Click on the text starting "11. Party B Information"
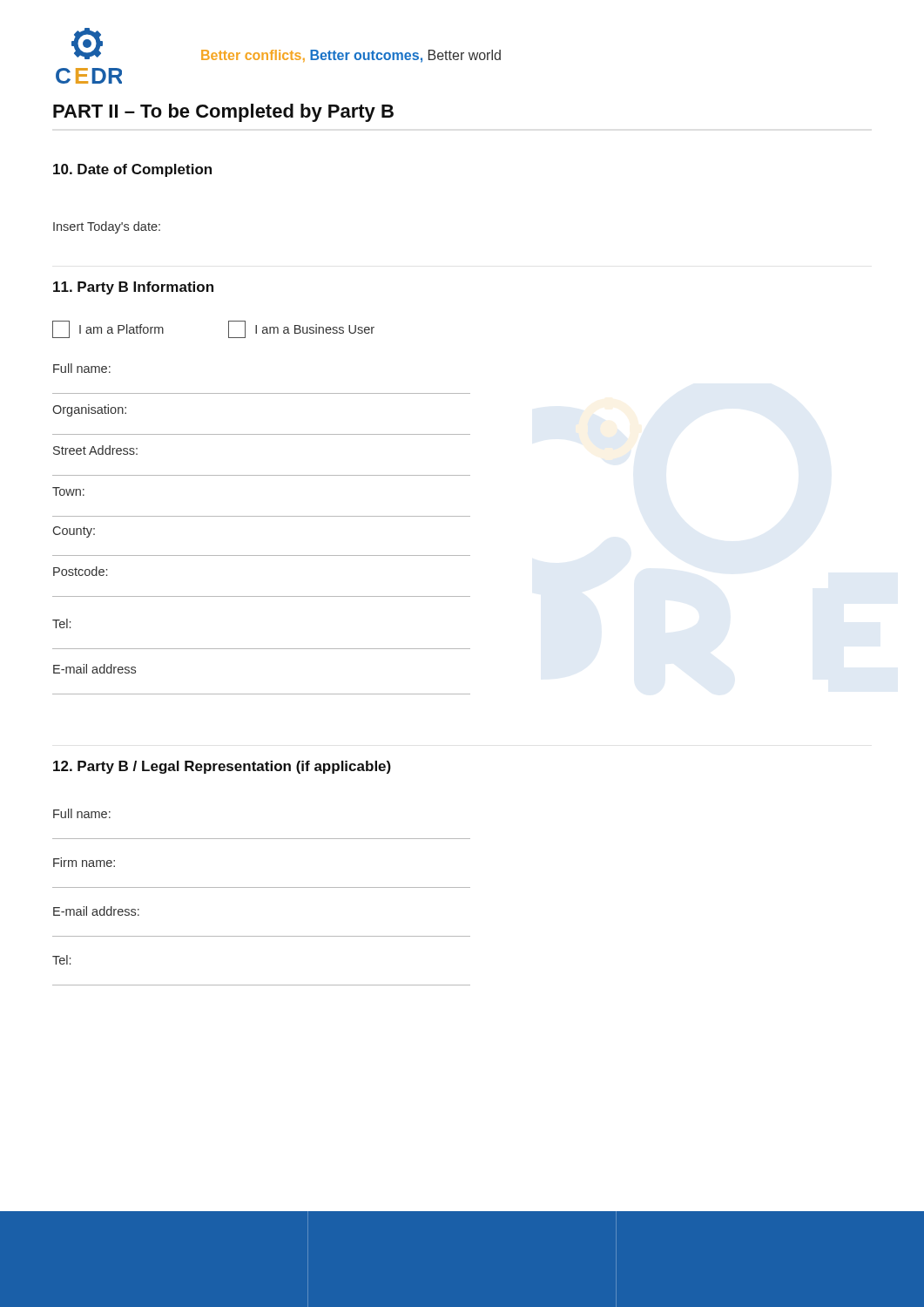 click(x=133, y=287)
